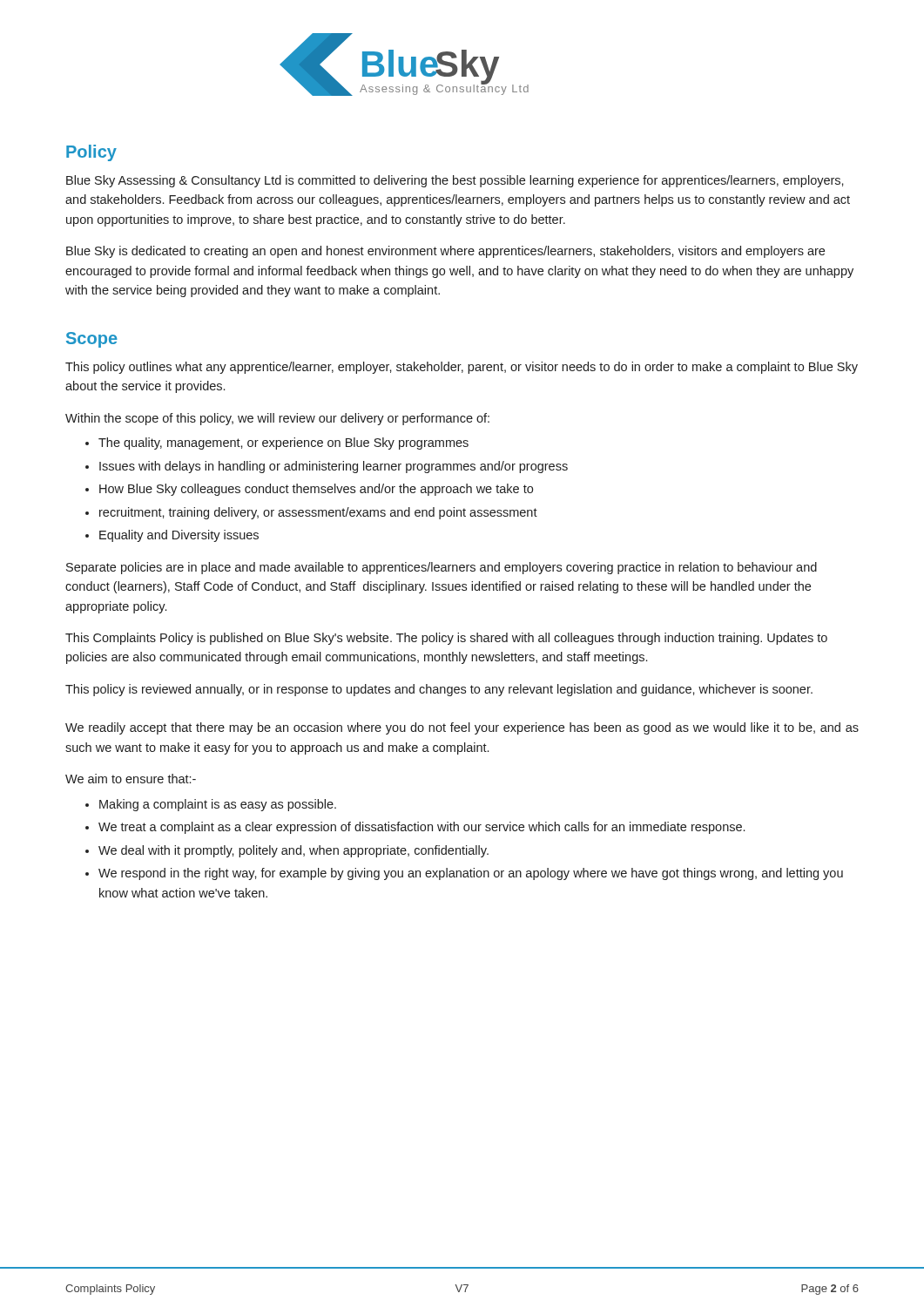Point to "We aim to ensure that:-"
Screen dimensions: 1307x924
131,779
